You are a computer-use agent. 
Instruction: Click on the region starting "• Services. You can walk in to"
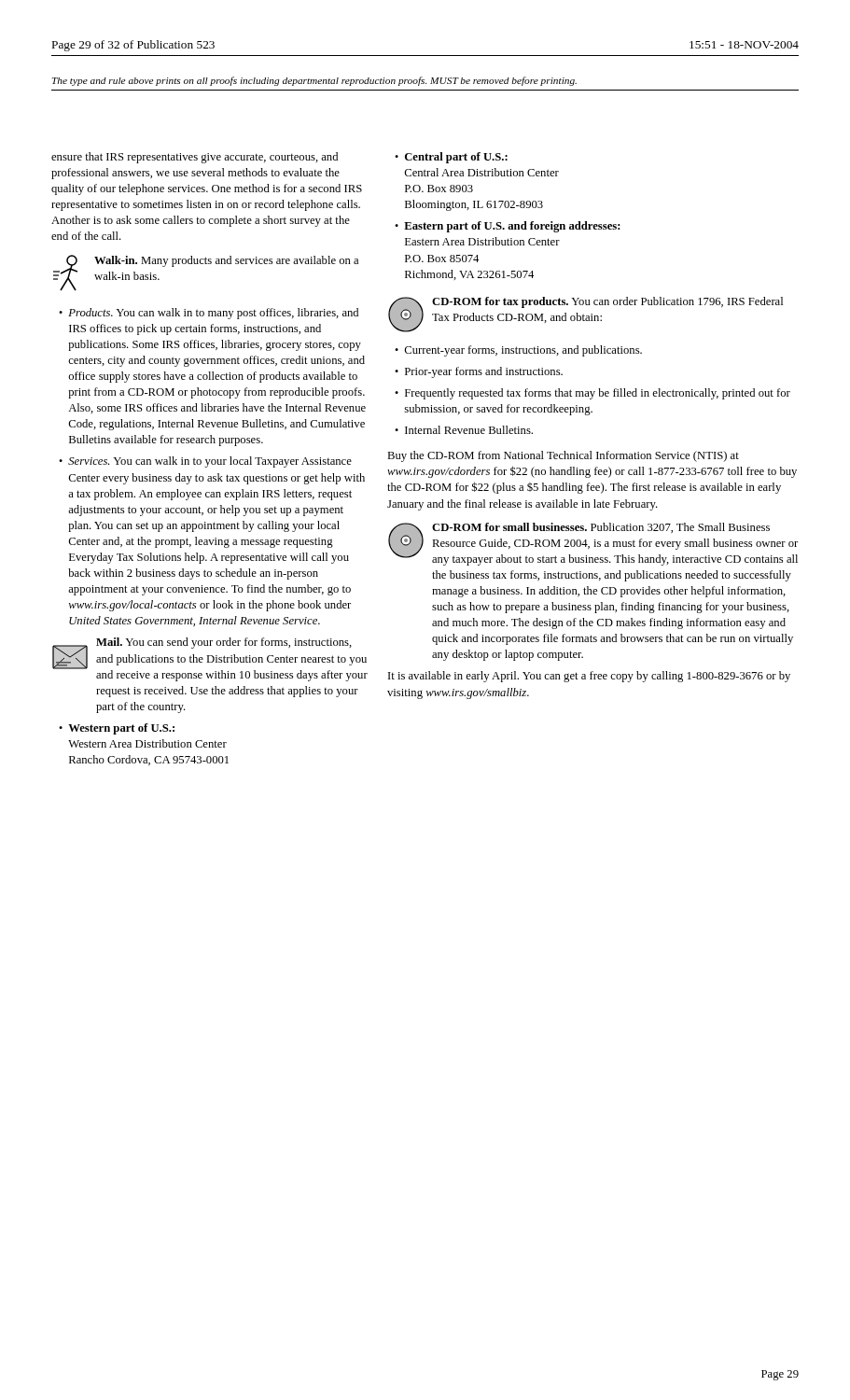click(214, 542)
